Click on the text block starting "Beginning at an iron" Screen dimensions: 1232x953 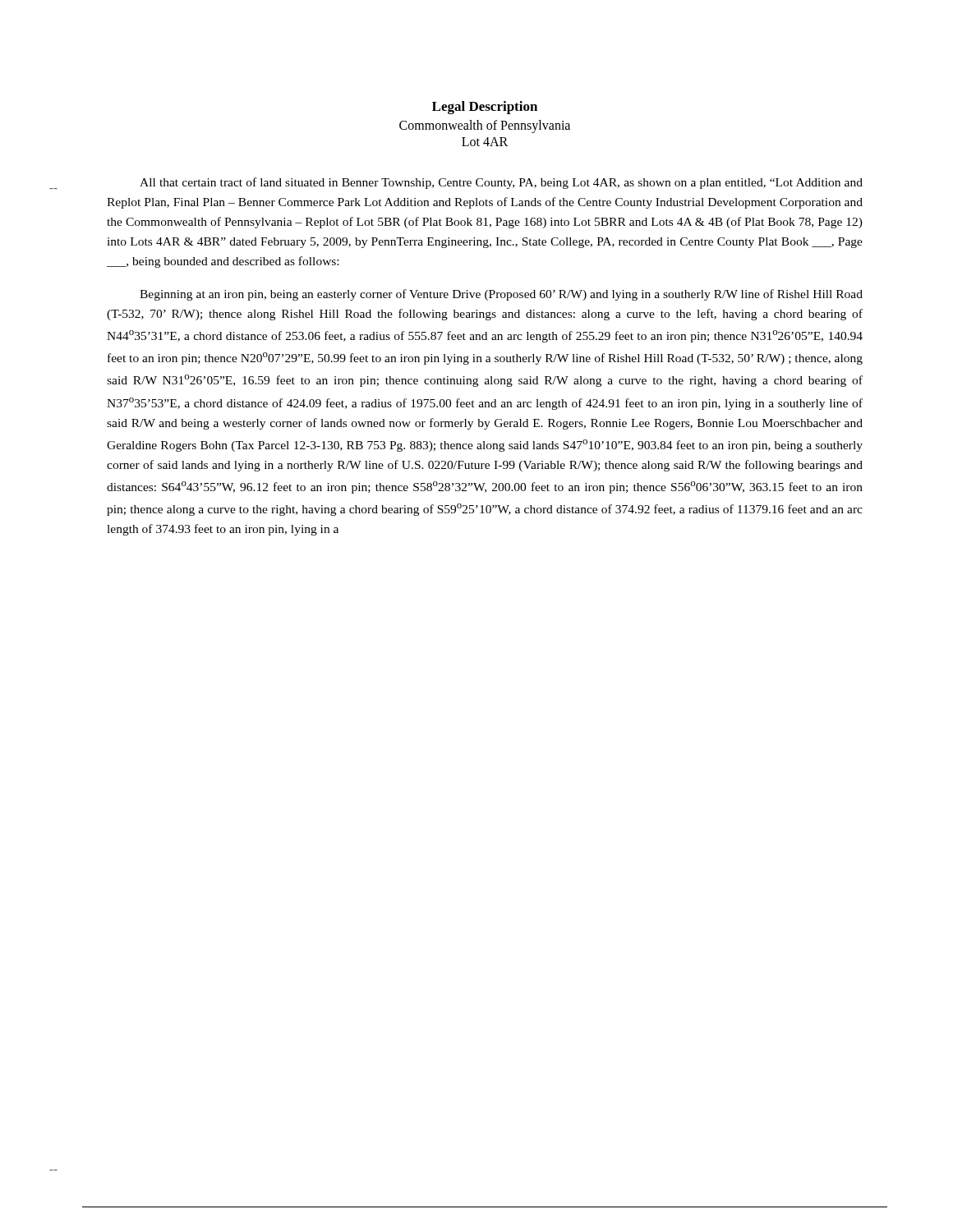(485, 411)
